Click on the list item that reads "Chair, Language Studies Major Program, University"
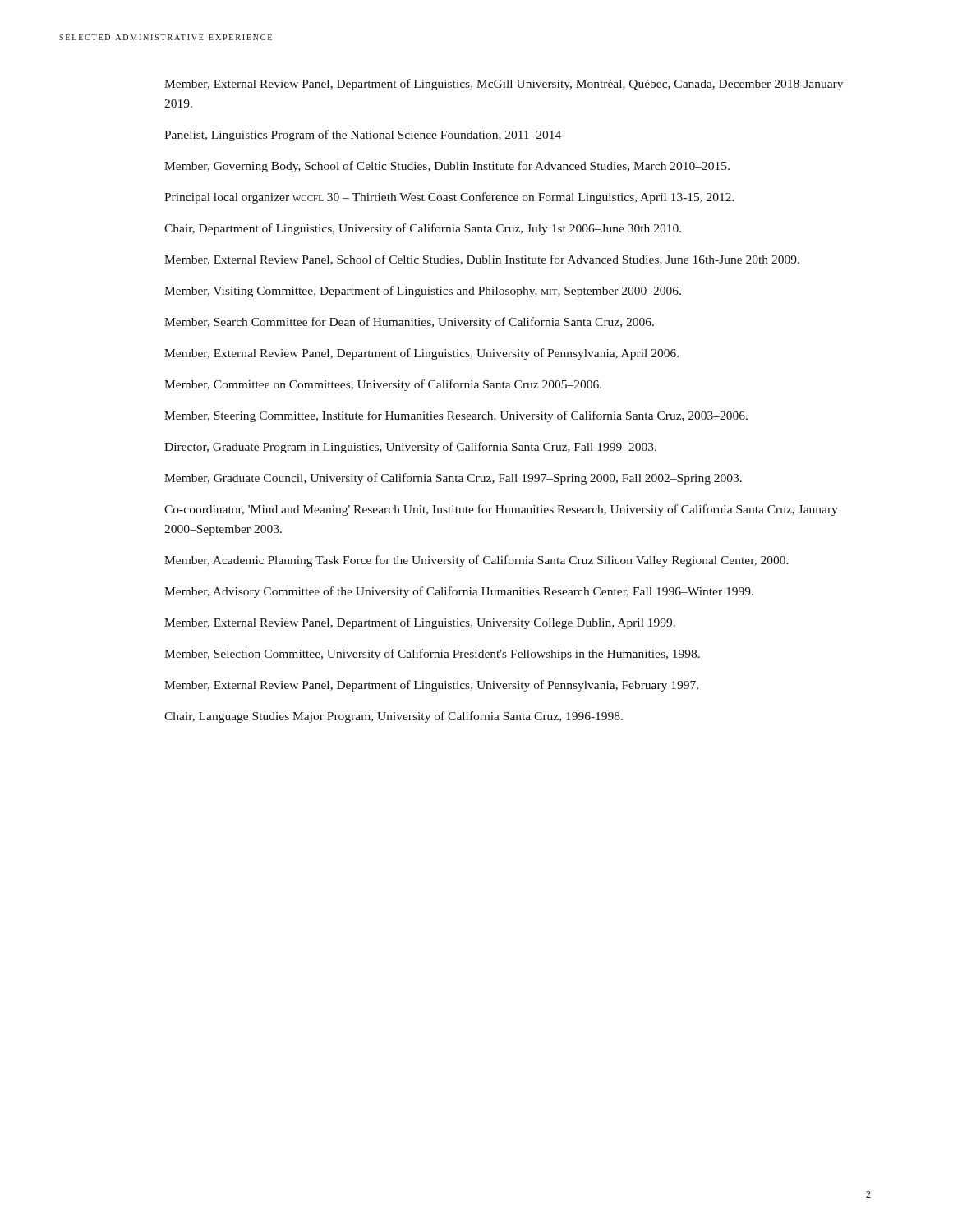 pos(394,716)
